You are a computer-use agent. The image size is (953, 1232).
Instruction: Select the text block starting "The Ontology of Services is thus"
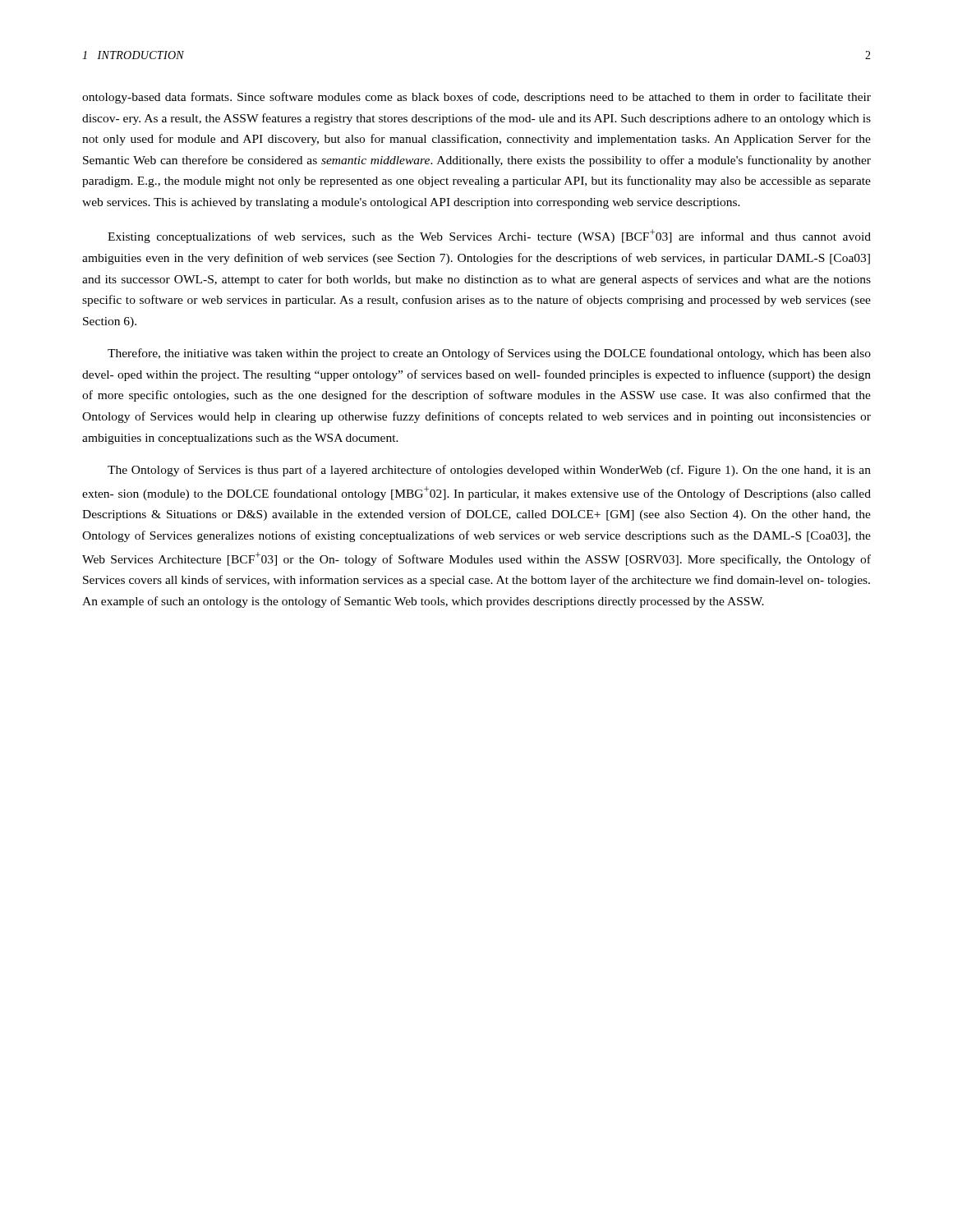(x=476, y=535)
